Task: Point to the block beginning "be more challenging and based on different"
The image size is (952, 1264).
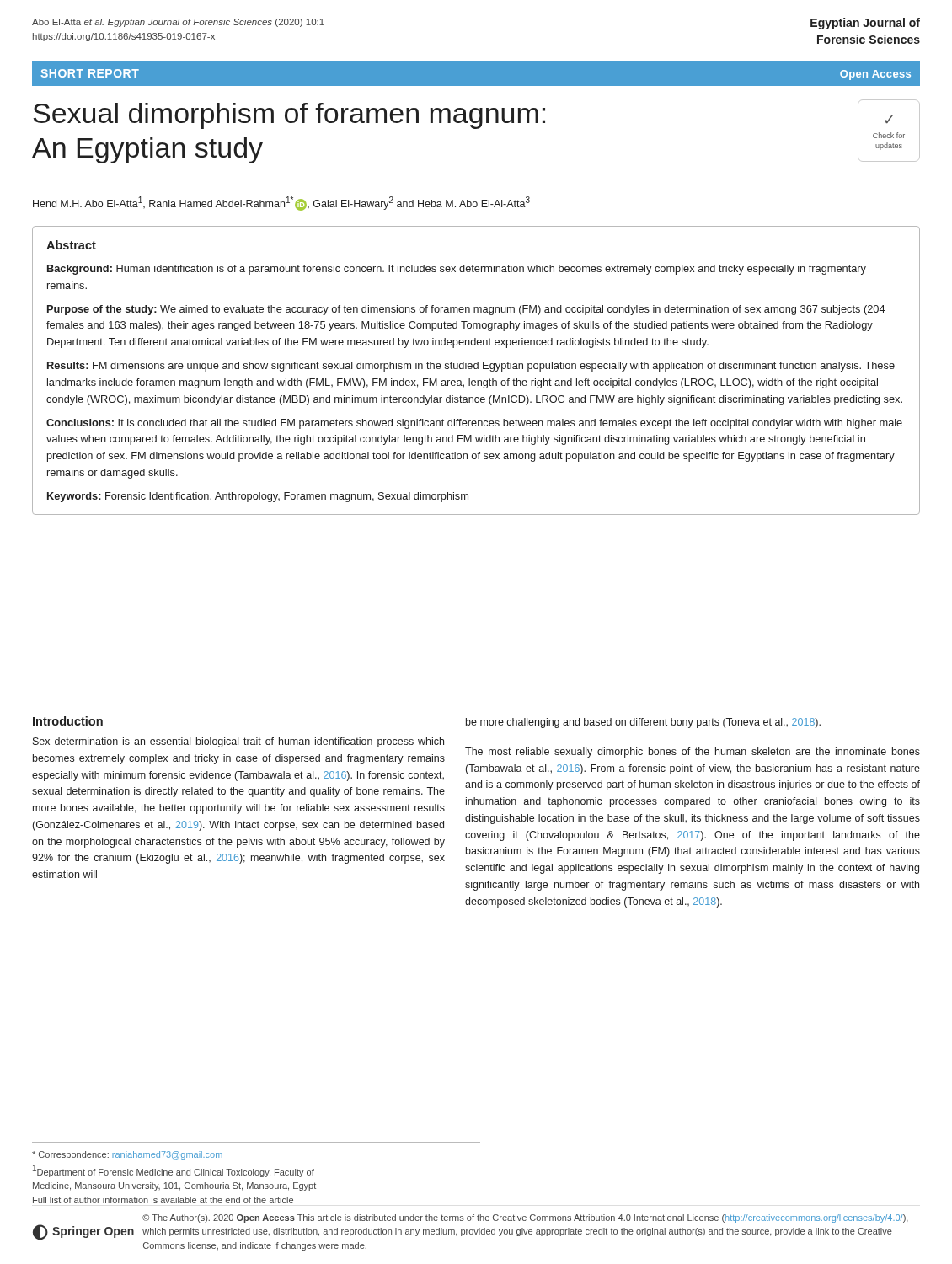Action: (643, 722)
